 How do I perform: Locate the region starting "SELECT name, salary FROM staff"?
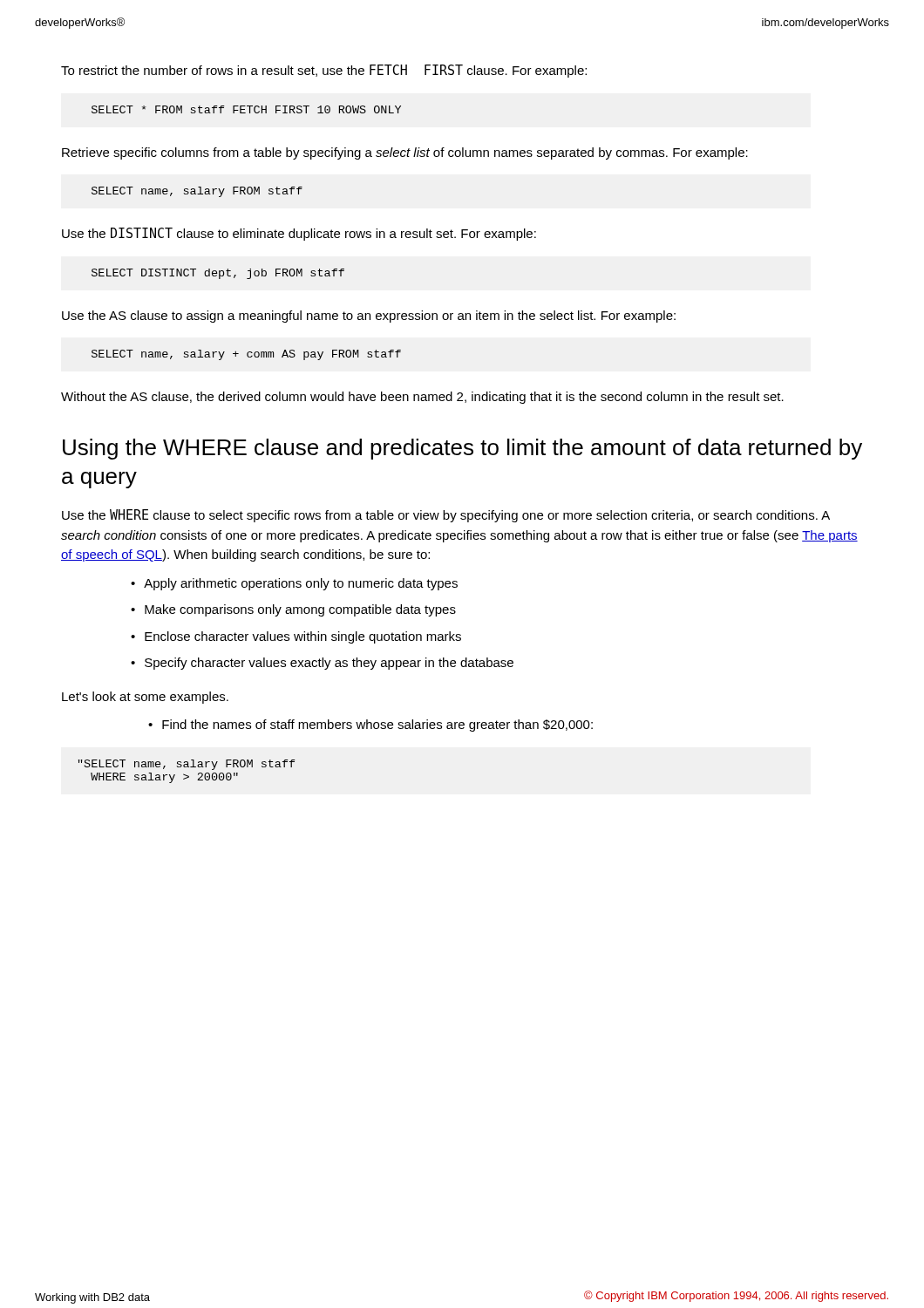point(197,192)
